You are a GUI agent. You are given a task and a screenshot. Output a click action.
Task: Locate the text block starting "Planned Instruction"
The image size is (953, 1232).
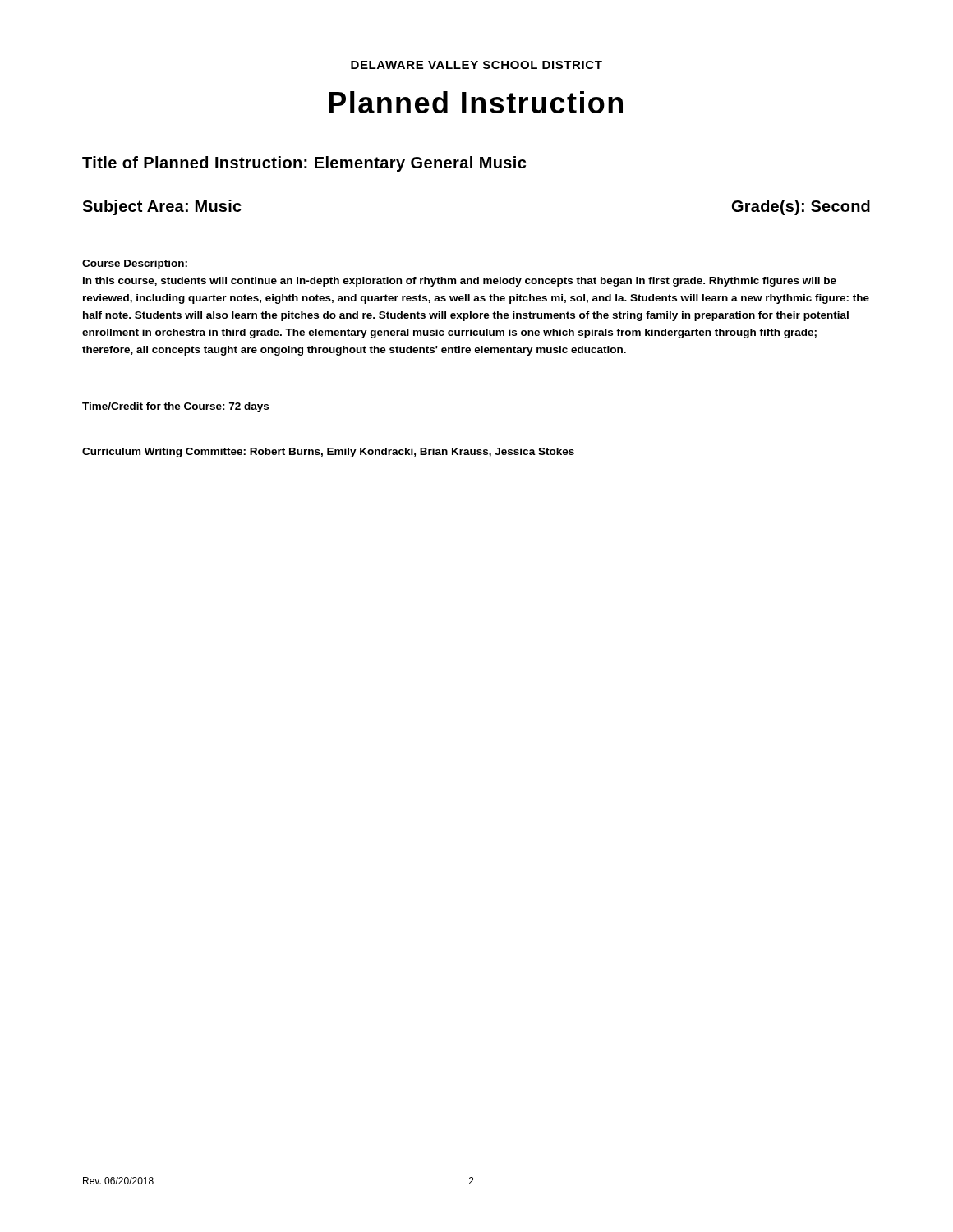[x=476, y=103]
